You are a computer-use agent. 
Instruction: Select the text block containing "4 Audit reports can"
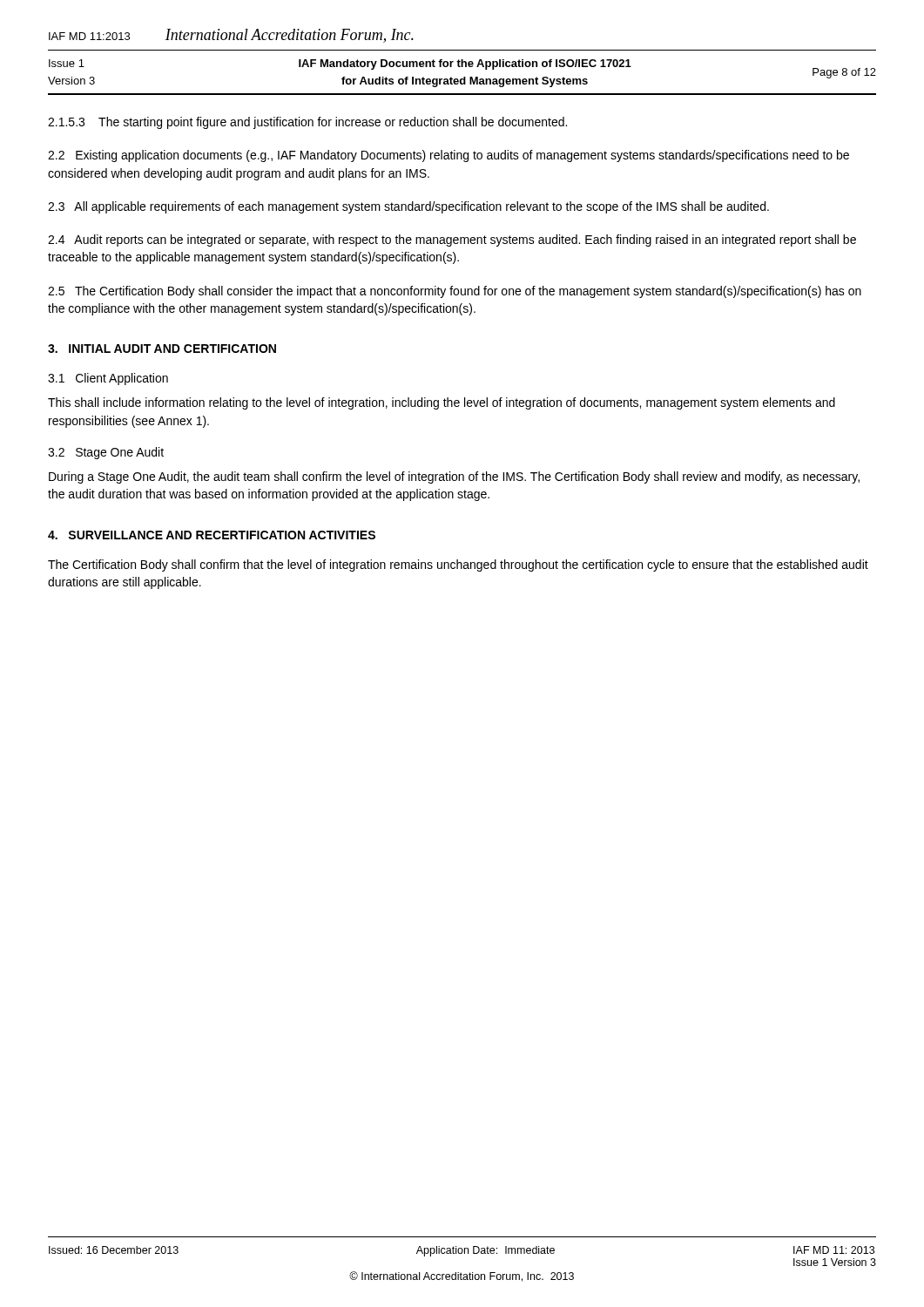pos(452,249)
